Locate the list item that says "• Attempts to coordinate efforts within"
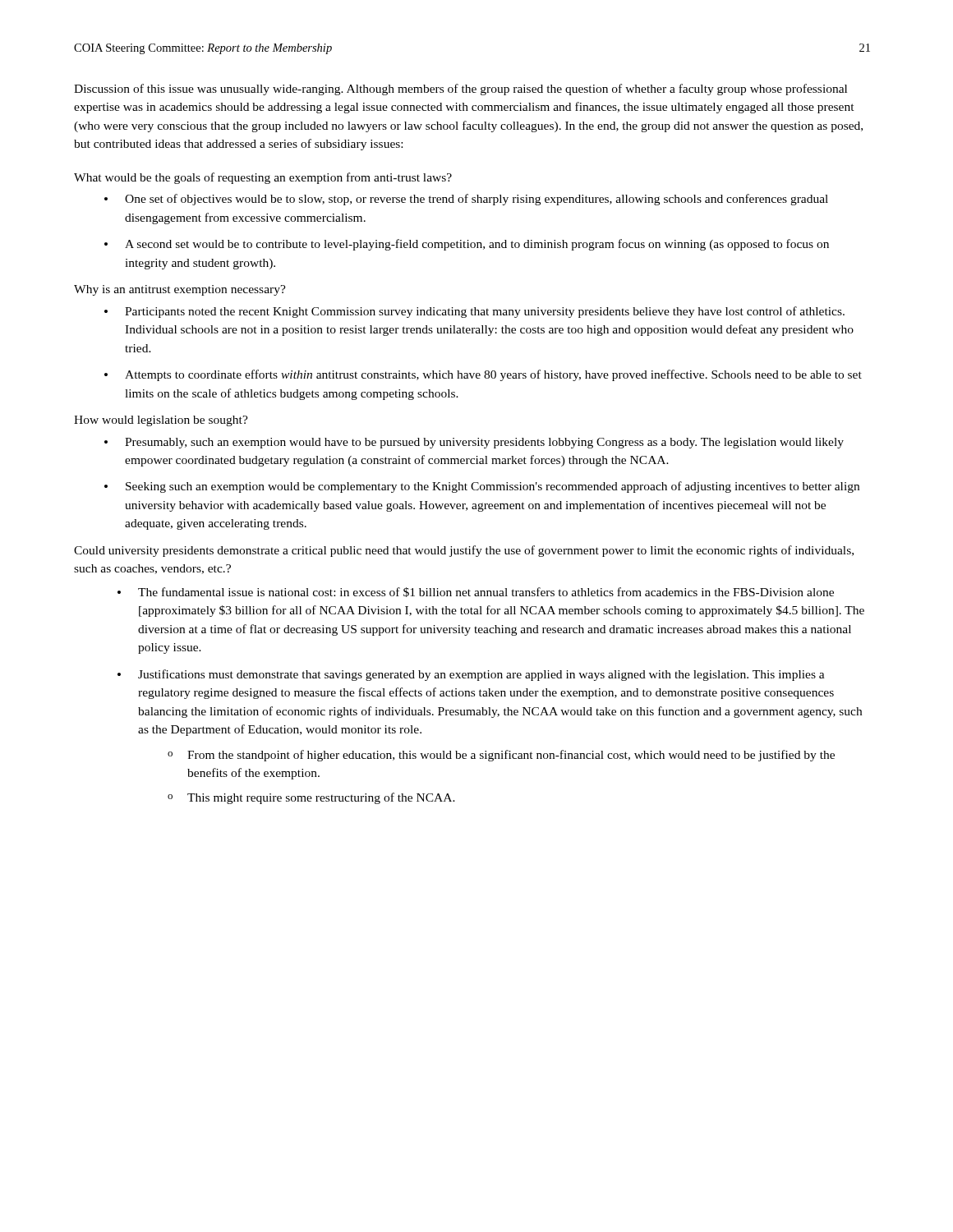This screenshot has width=953, height=1232. pos(487,384)
